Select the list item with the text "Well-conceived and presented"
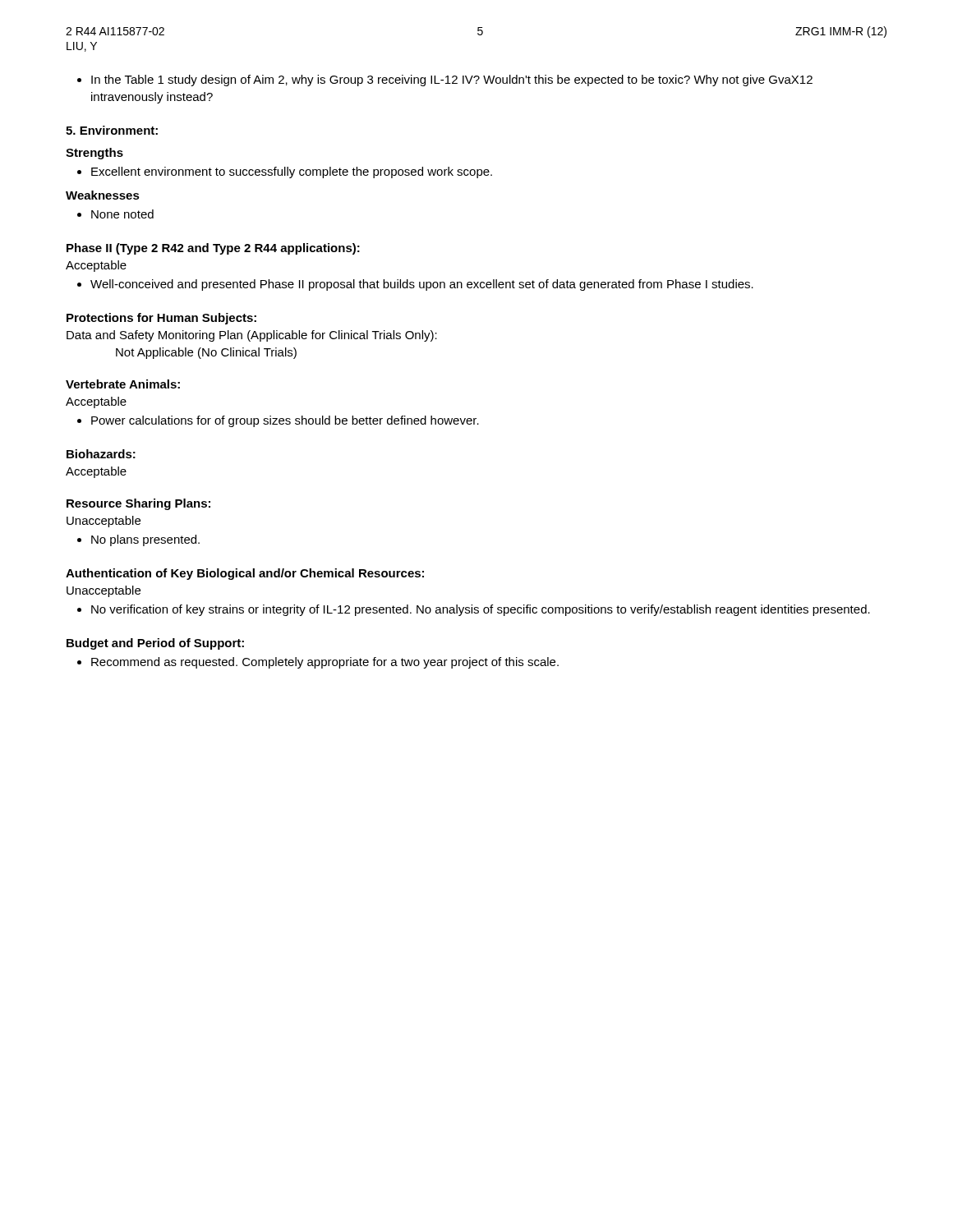953x1232 pixels. pyautogui.click(x=476, y=284)
